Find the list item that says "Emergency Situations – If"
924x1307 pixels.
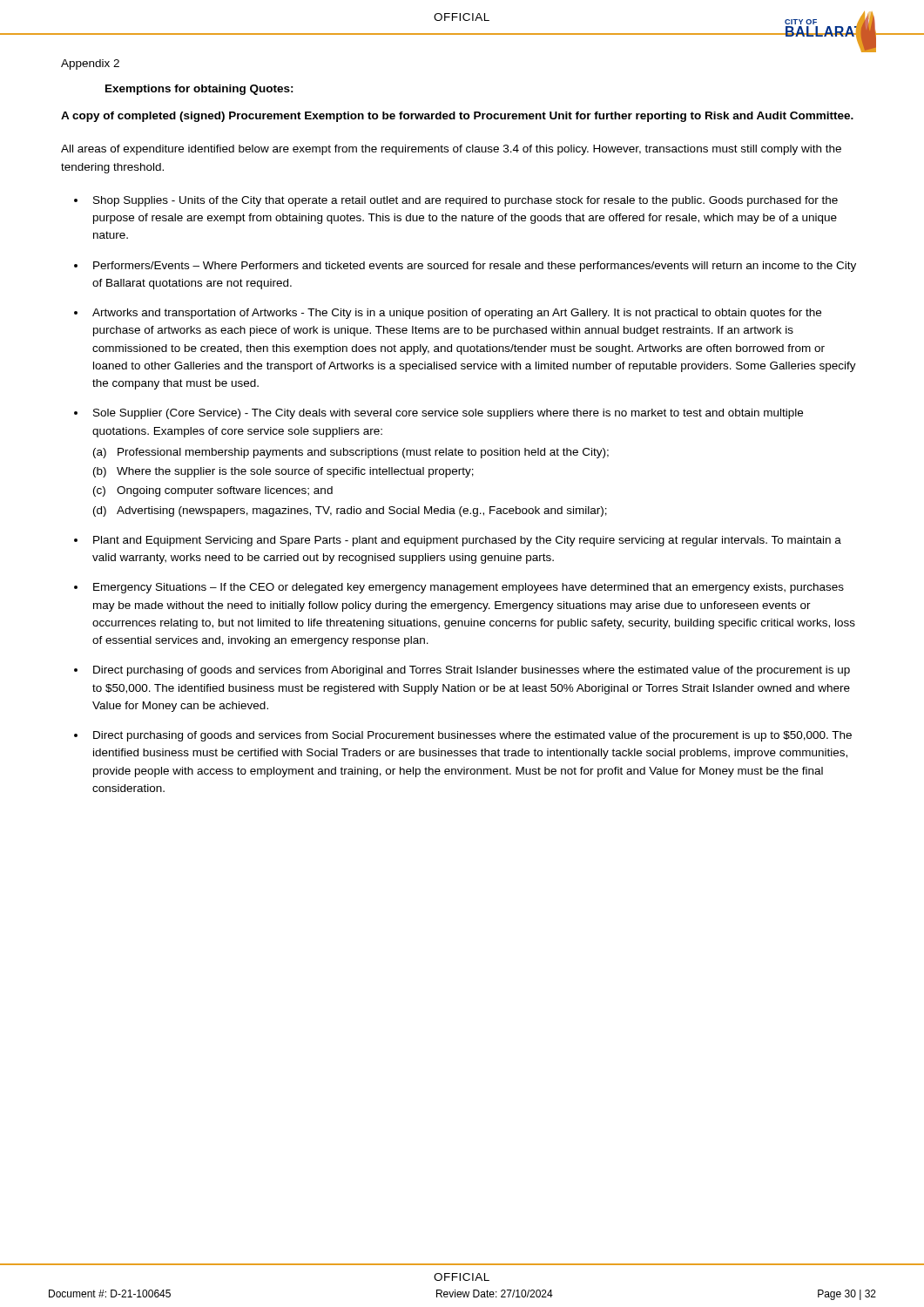[474, 614]
